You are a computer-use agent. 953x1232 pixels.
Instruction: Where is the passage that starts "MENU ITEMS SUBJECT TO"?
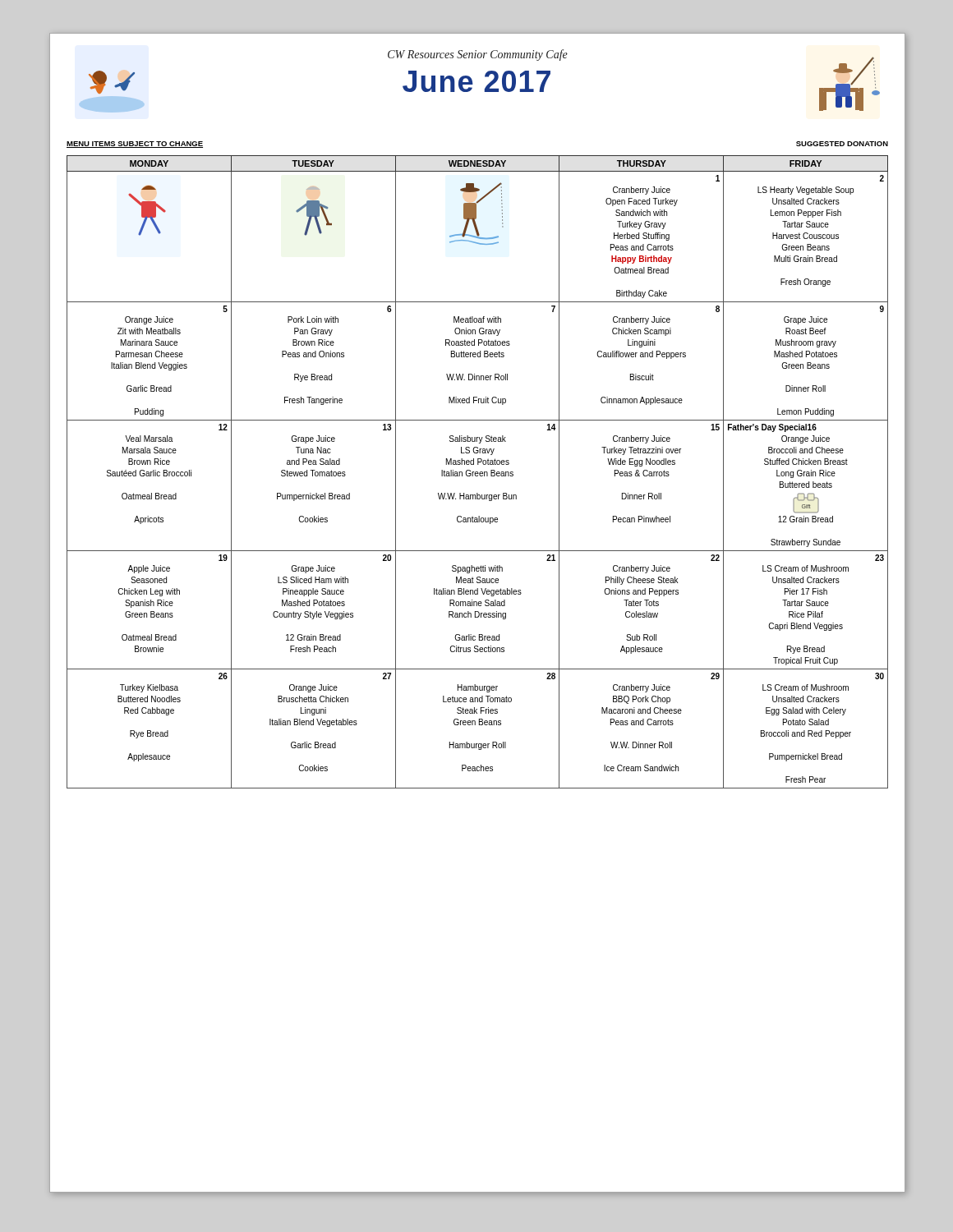pyautogui.click(x=135, y=143)
